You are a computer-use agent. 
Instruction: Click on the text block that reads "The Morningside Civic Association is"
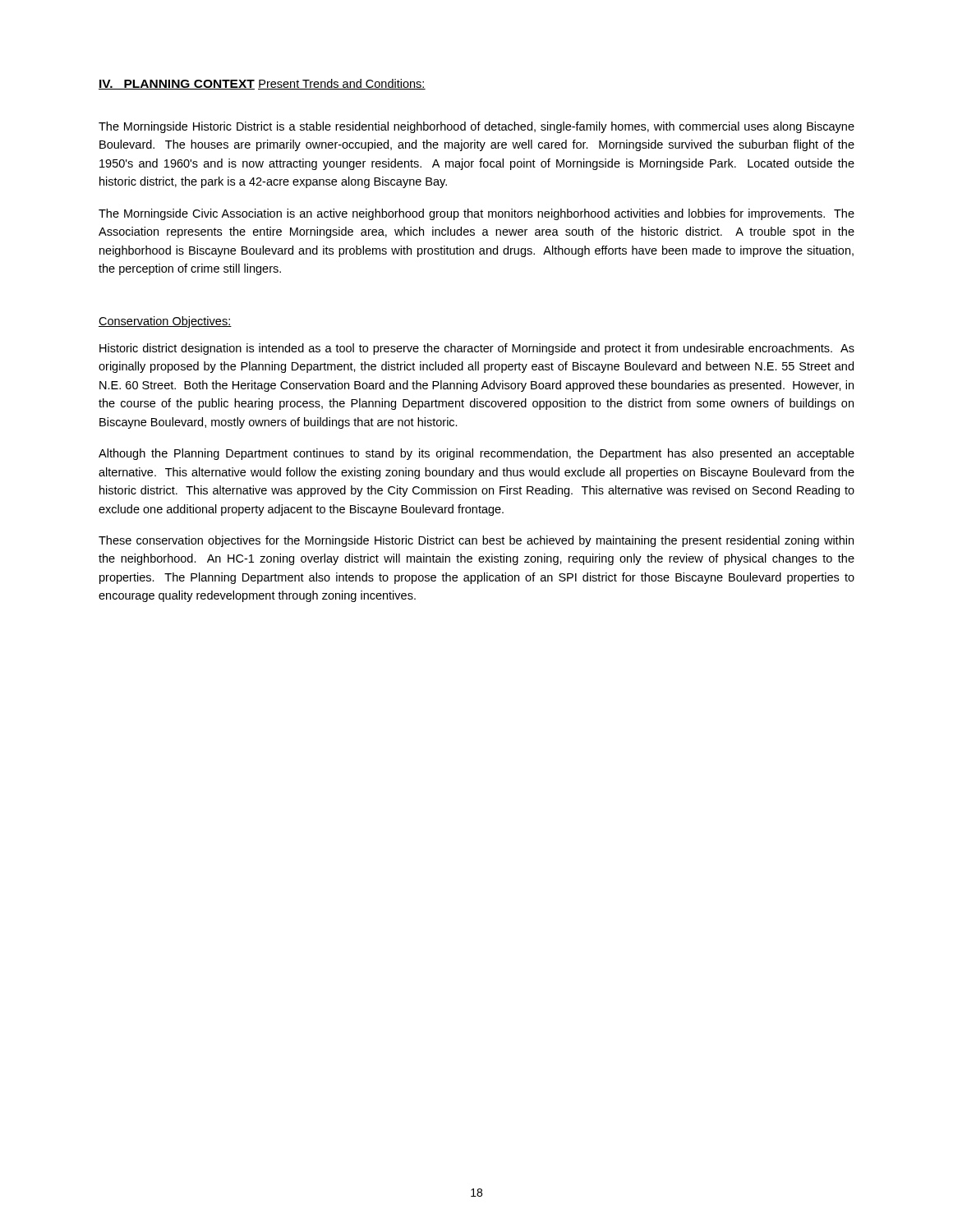pos(476,241)
